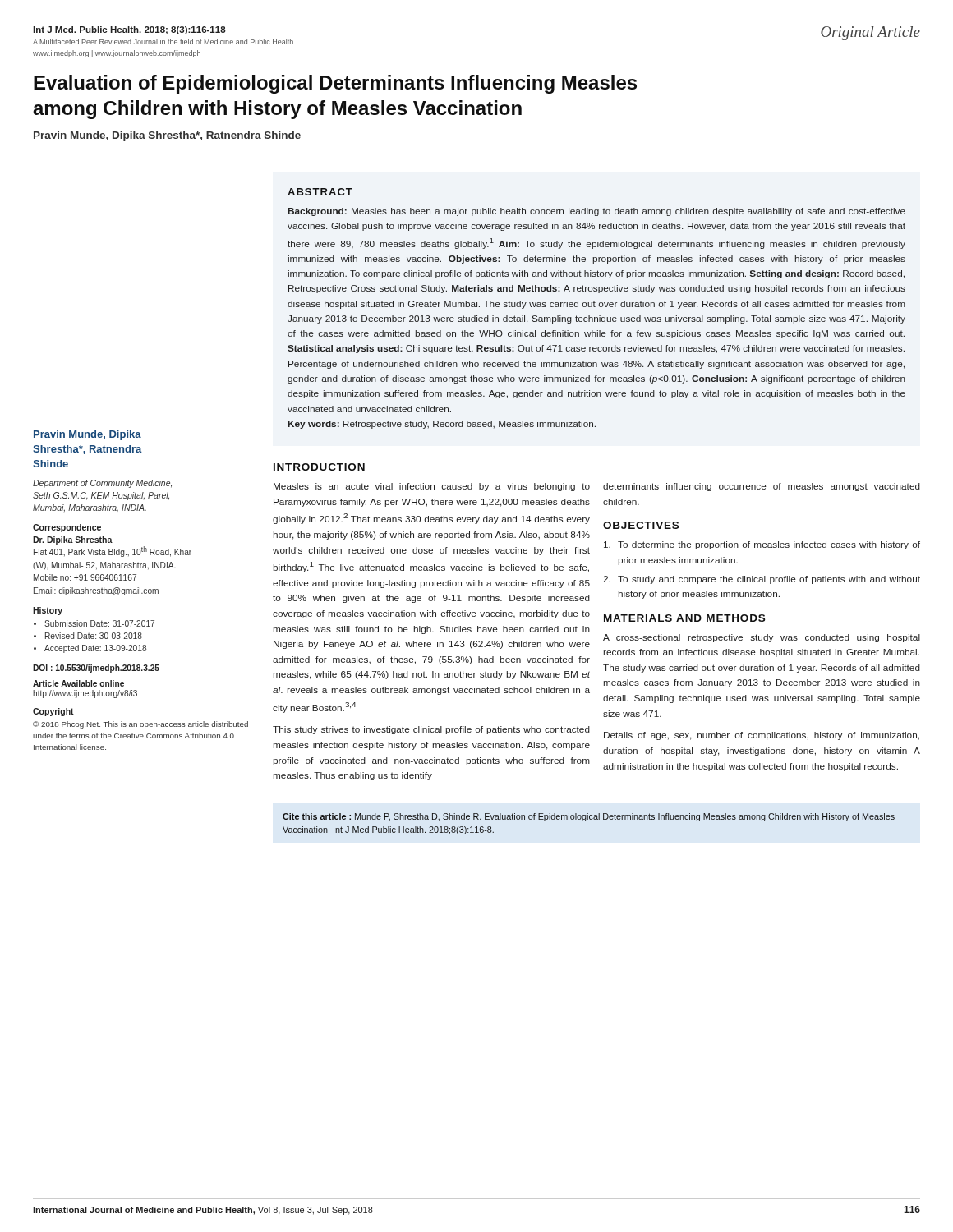Click on the passage starting "2. To study and compare the clinical"

click(x=762, y=587)
